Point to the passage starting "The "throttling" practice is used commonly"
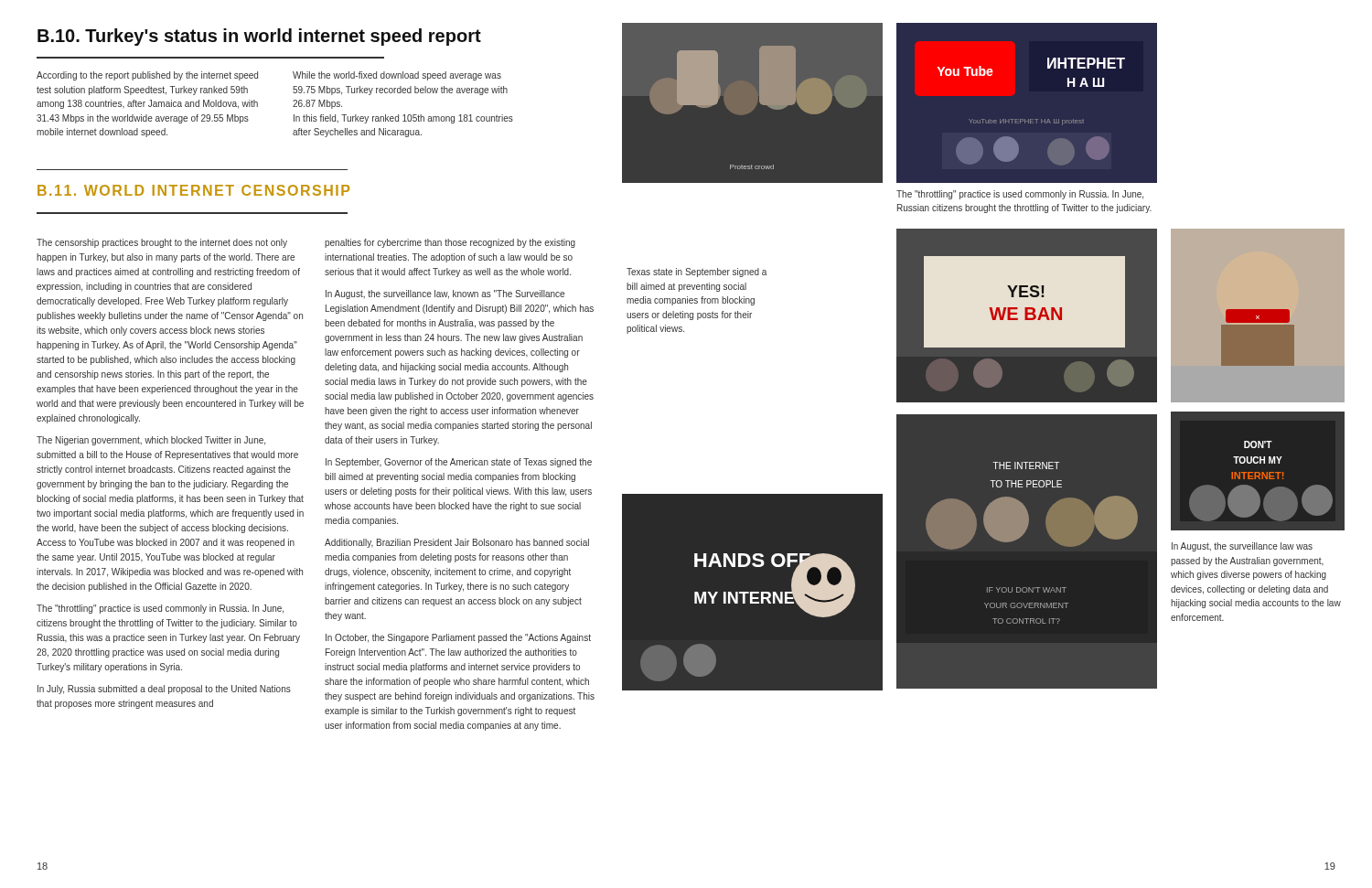The height and width of the screenshot is (888, 1372). point(1024,201)
